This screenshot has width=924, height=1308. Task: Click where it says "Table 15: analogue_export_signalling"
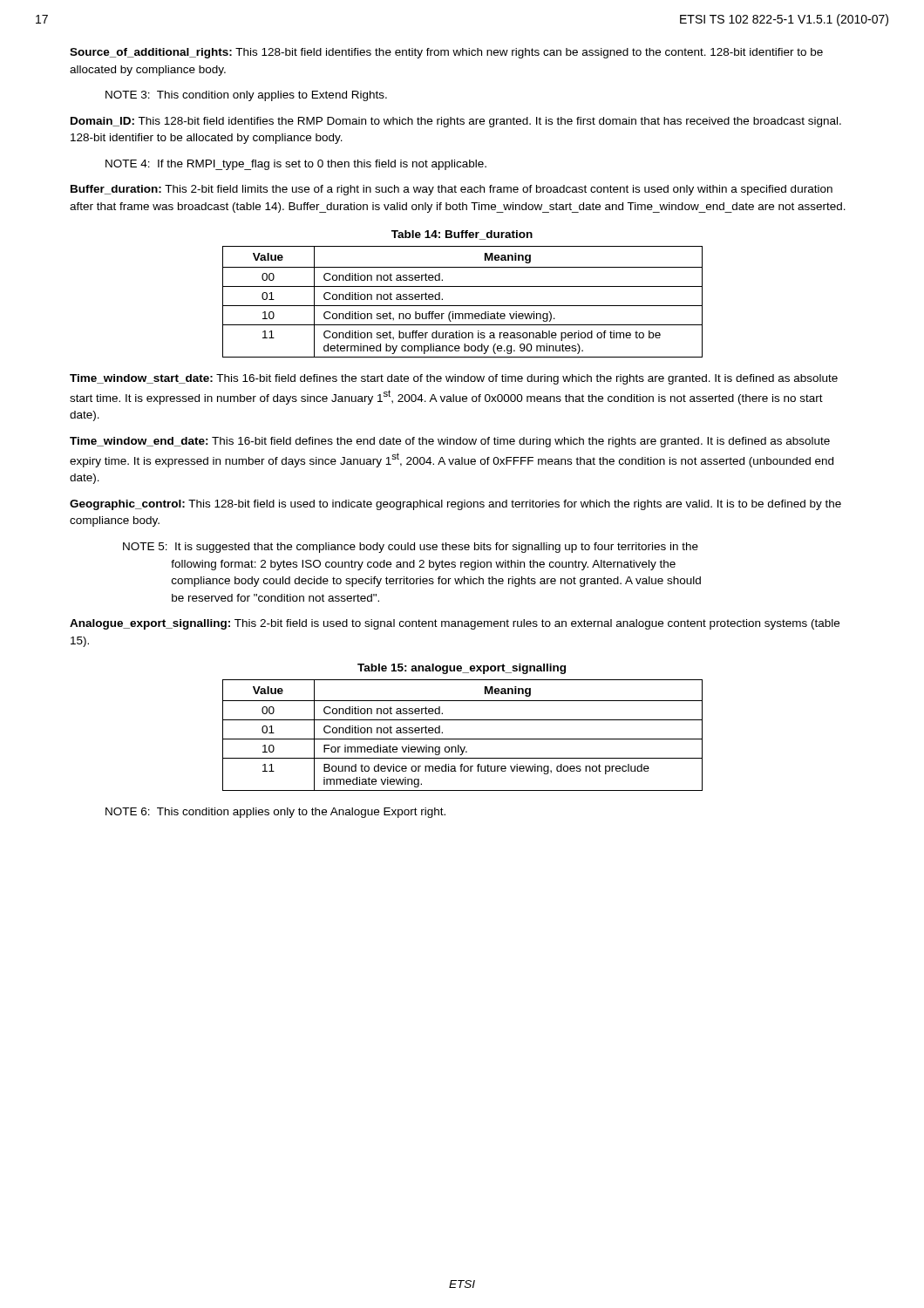point(462,668)
